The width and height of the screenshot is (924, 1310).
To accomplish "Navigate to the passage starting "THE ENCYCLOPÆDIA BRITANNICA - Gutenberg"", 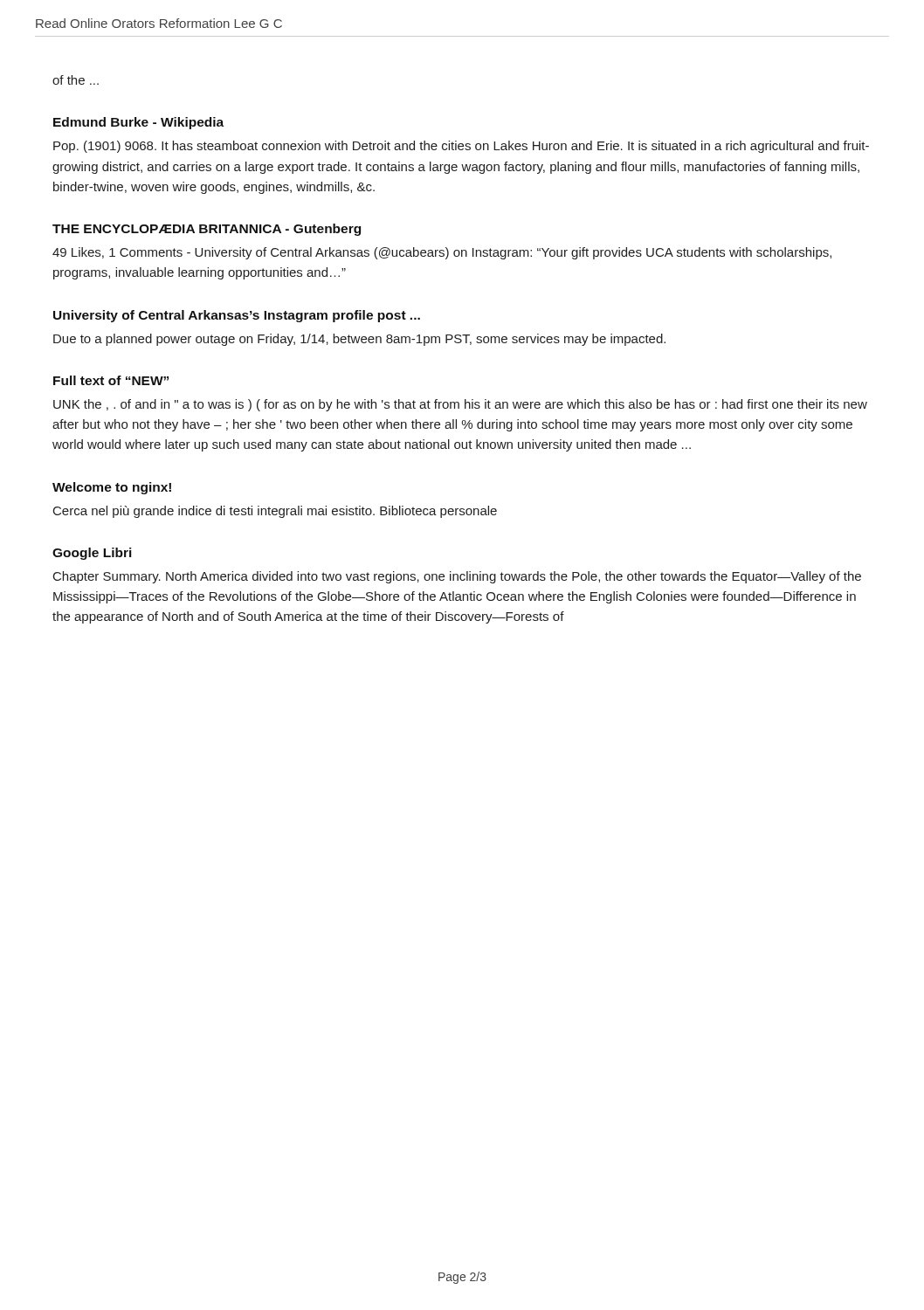I will (207, 228).
